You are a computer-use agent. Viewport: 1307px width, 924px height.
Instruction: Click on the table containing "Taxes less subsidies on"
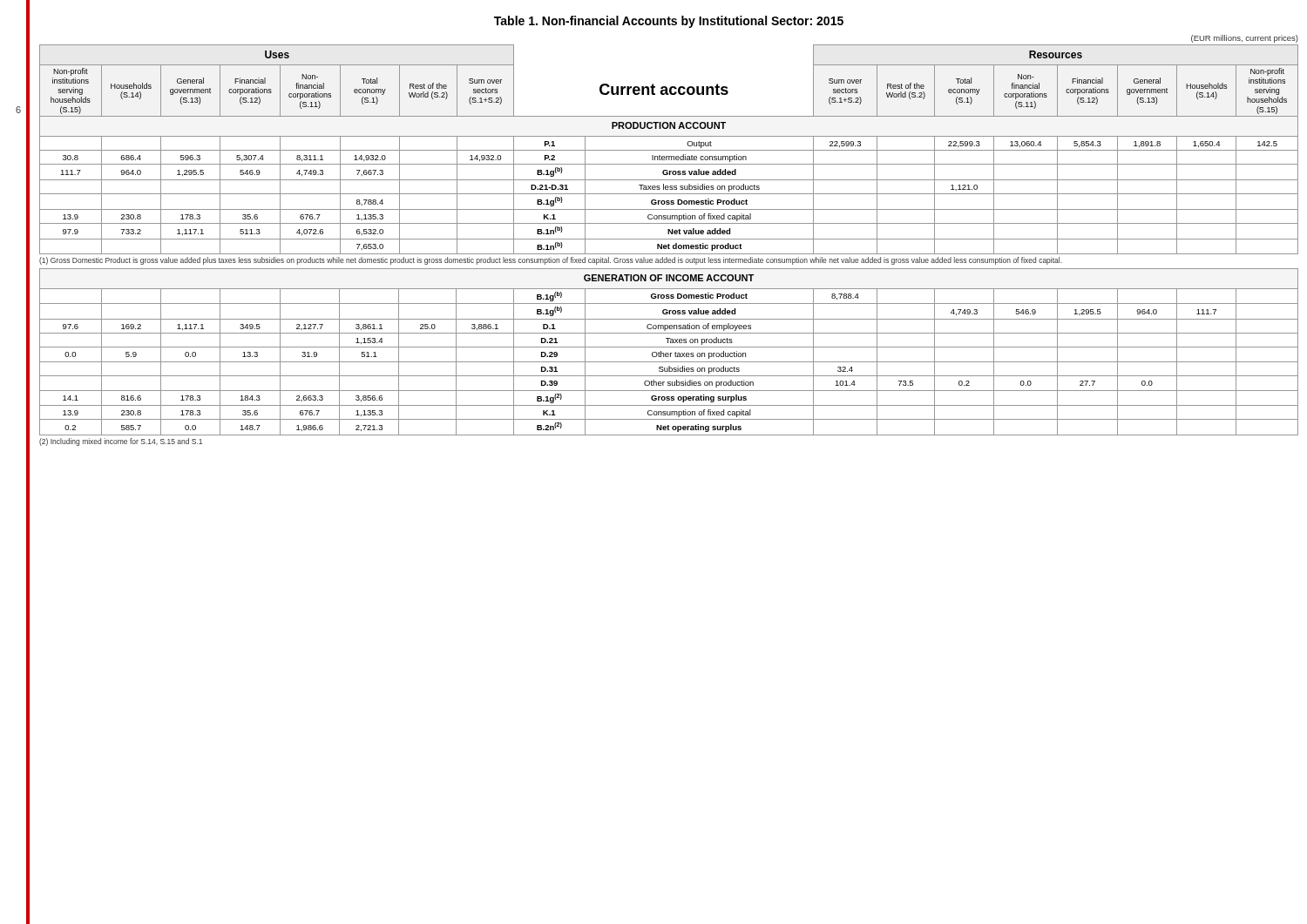click(x=669, y=150)
